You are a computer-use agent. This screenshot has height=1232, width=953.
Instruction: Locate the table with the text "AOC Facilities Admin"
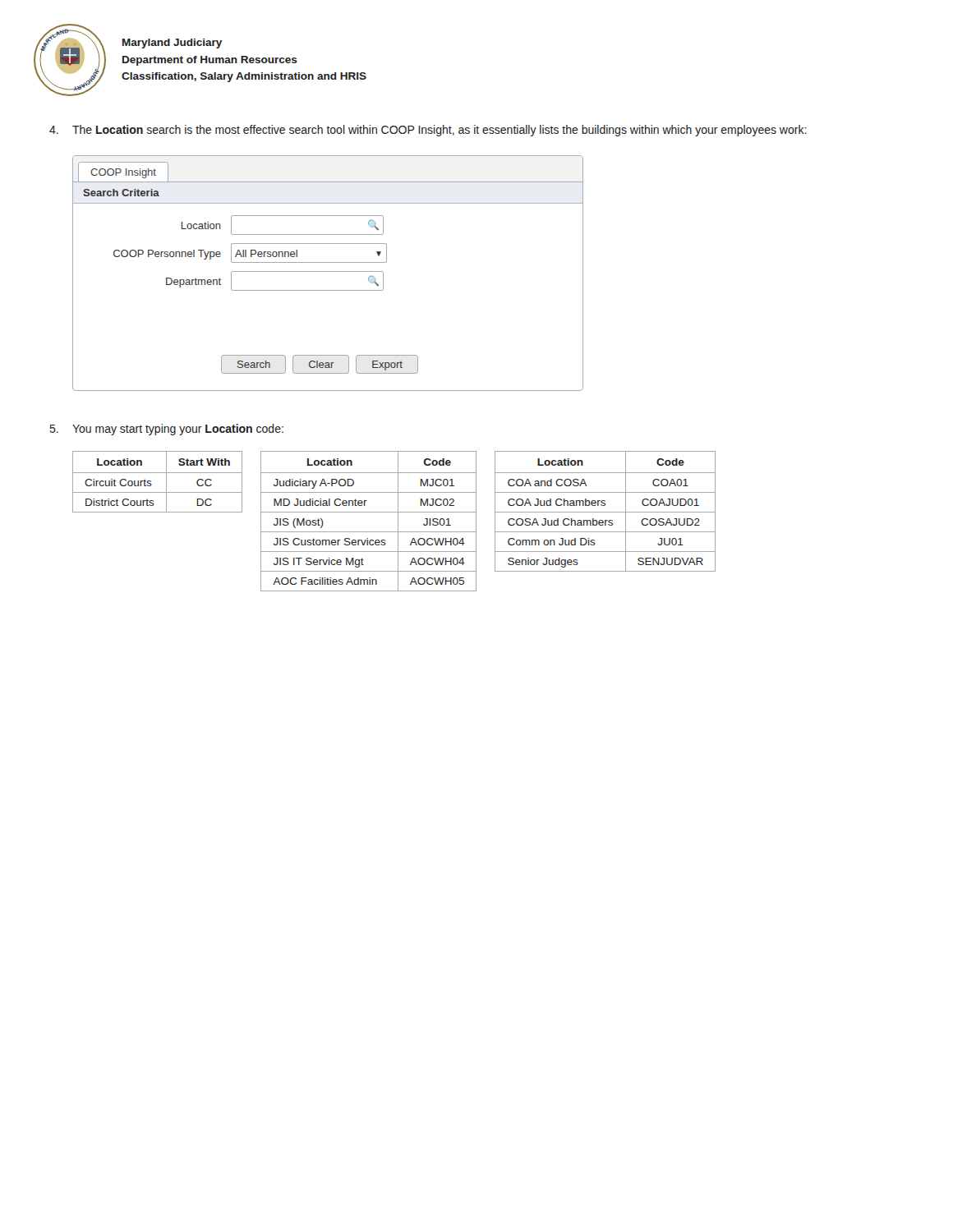coord(369,521)
